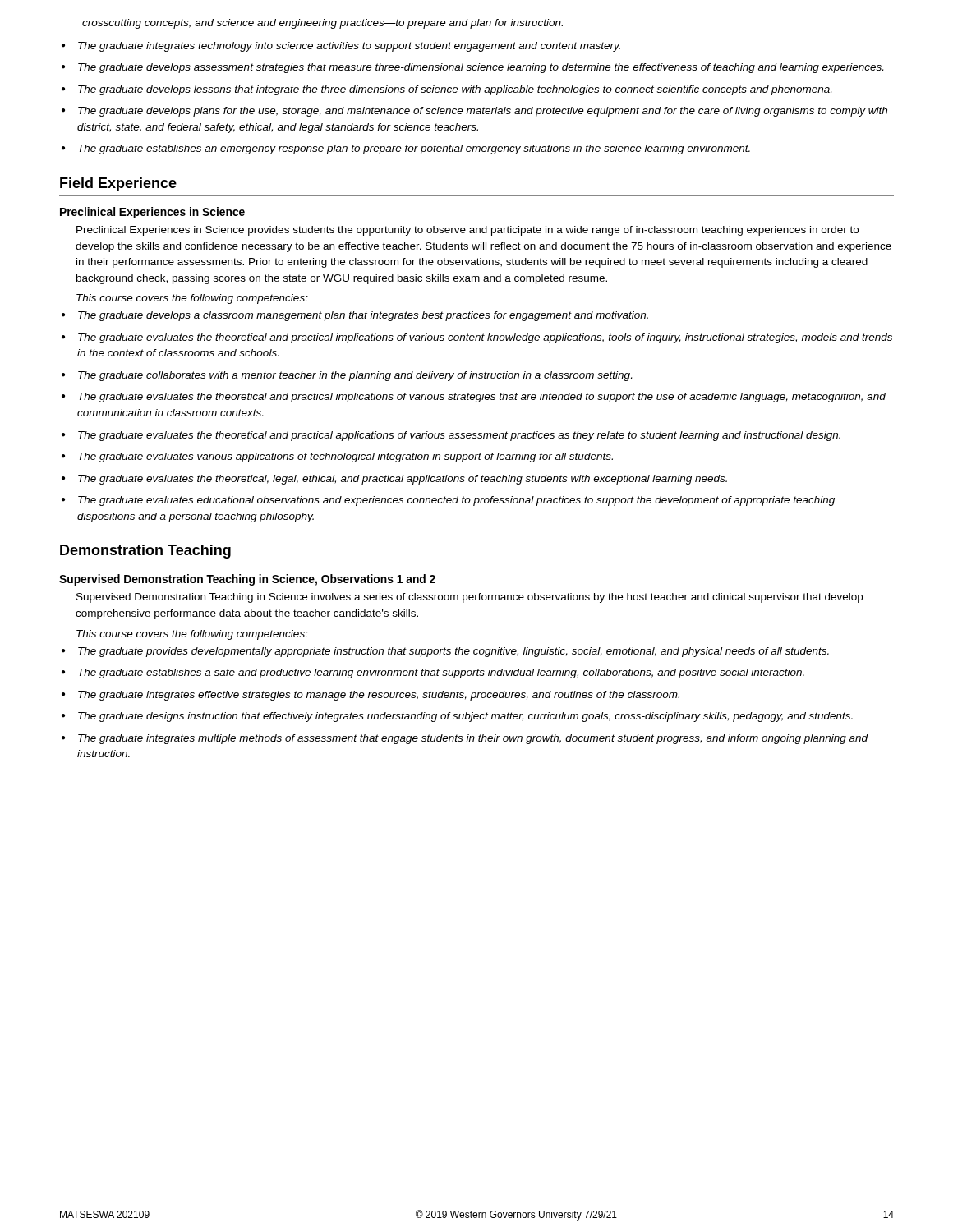Image resolution: width=953 pixels, height=1232 pixels.
Task: Locate the block starting "Preclinical Experiences in Science provides students the opportunity"
Action: click(484, 254)
